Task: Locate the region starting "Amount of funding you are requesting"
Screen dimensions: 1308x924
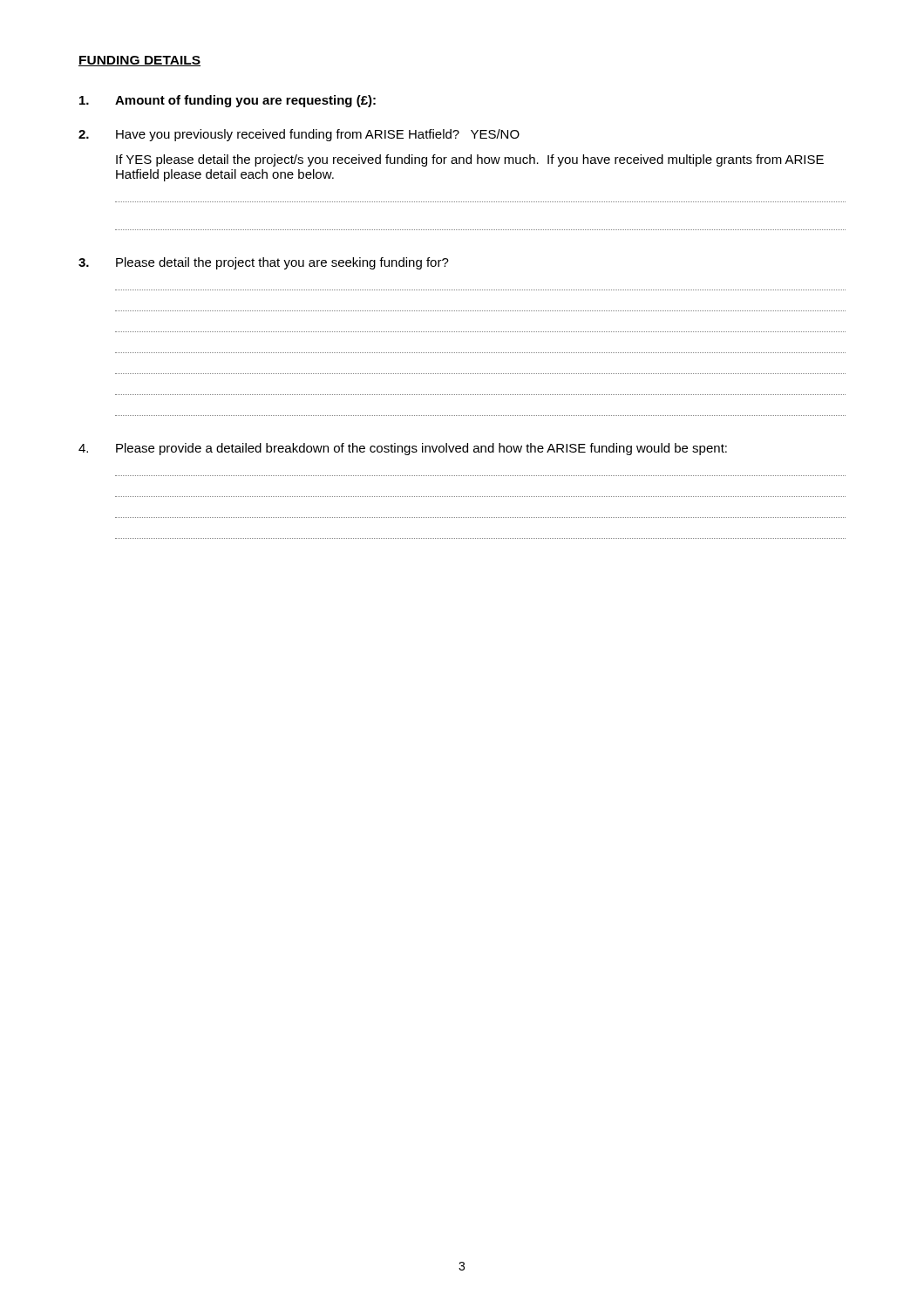Action: tap(228, 101)
